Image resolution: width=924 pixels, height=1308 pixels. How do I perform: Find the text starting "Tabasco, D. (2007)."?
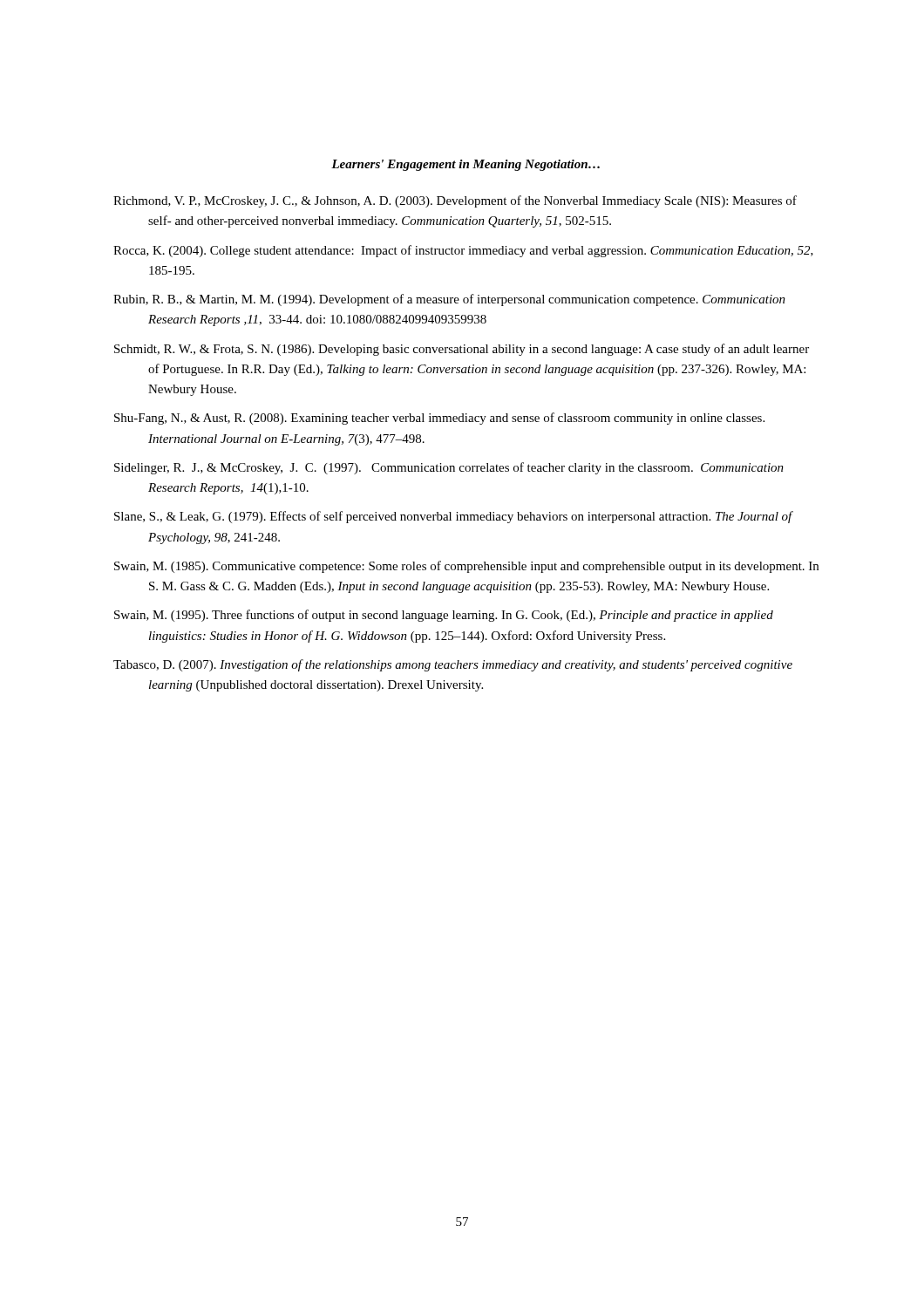pos(453,674)
